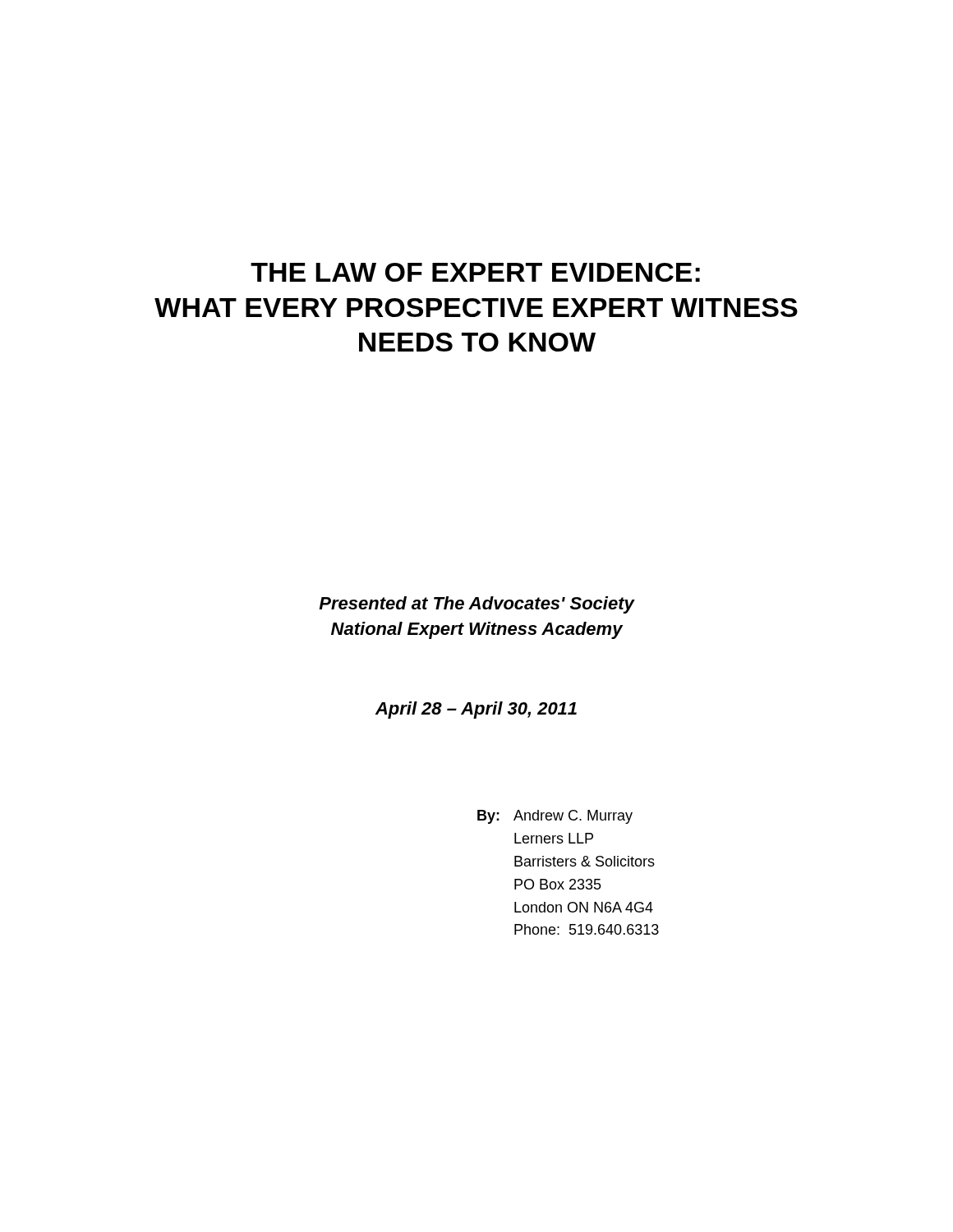Click the passage that begins "By: Andrew C."
The width and height of the screenshot is (953, 1232).
[568, 874]
